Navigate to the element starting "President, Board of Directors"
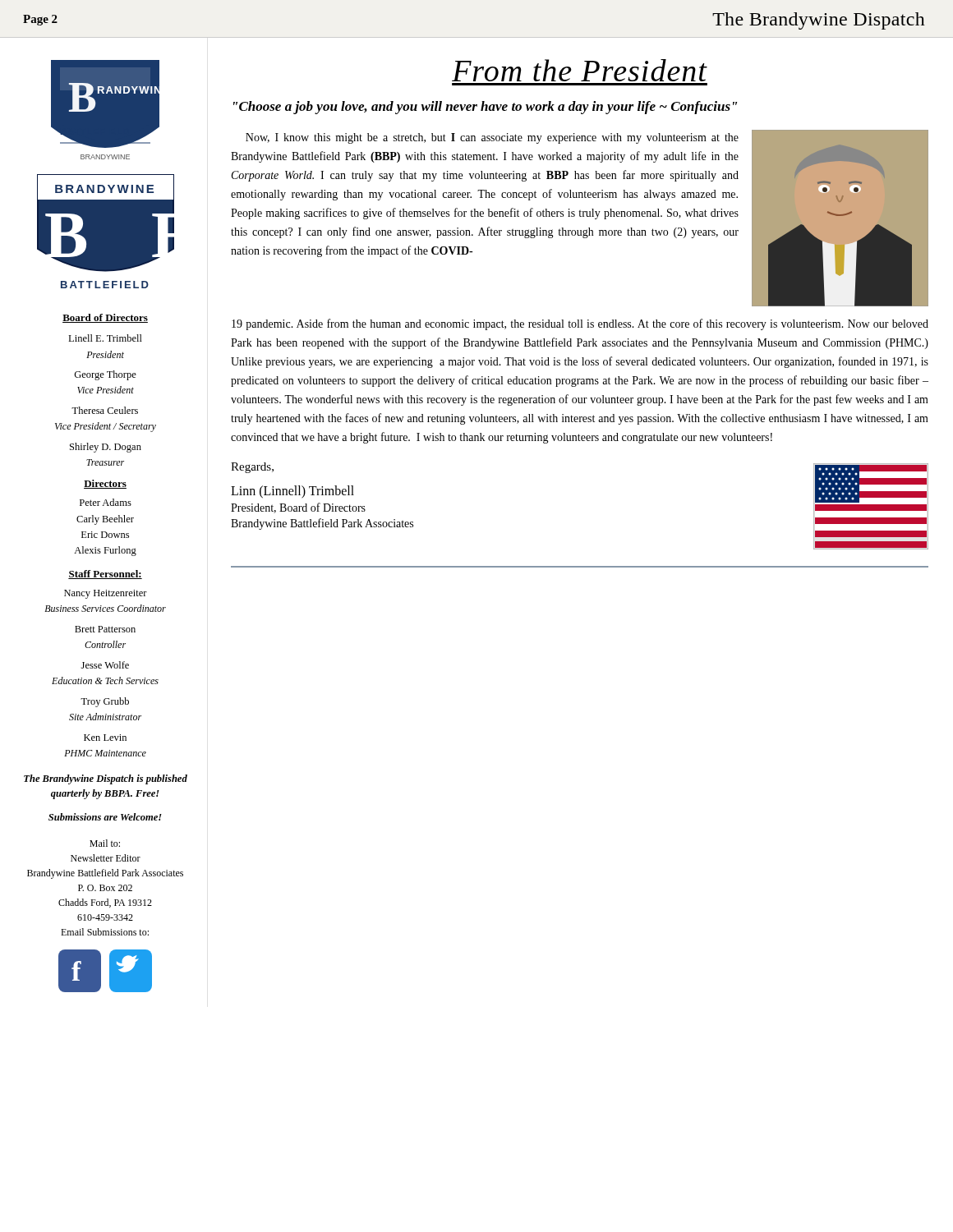The image size is (953, 1232). click(298, 508)
